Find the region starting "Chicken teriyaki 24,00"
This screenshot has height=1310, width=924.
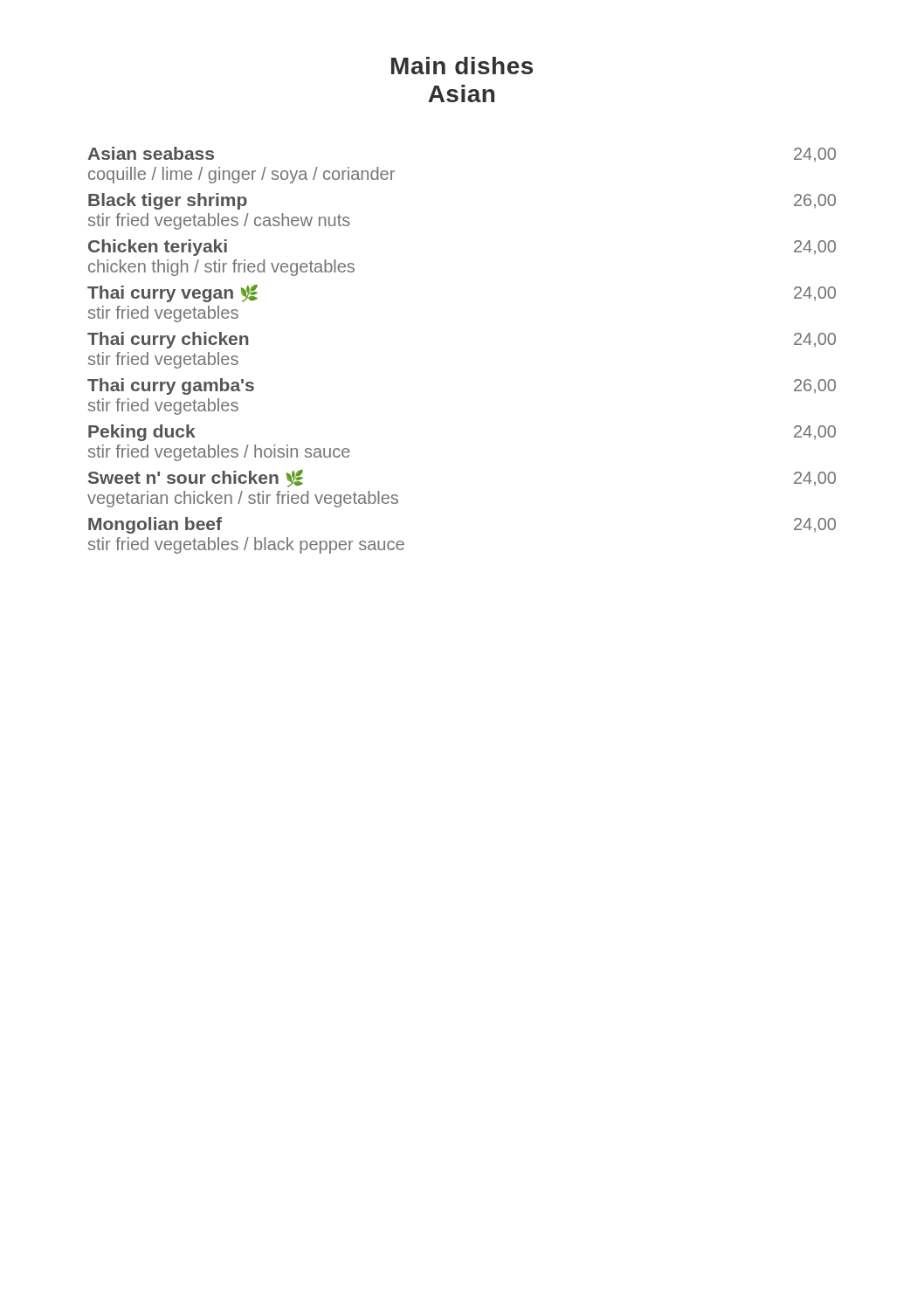point(155,248)
